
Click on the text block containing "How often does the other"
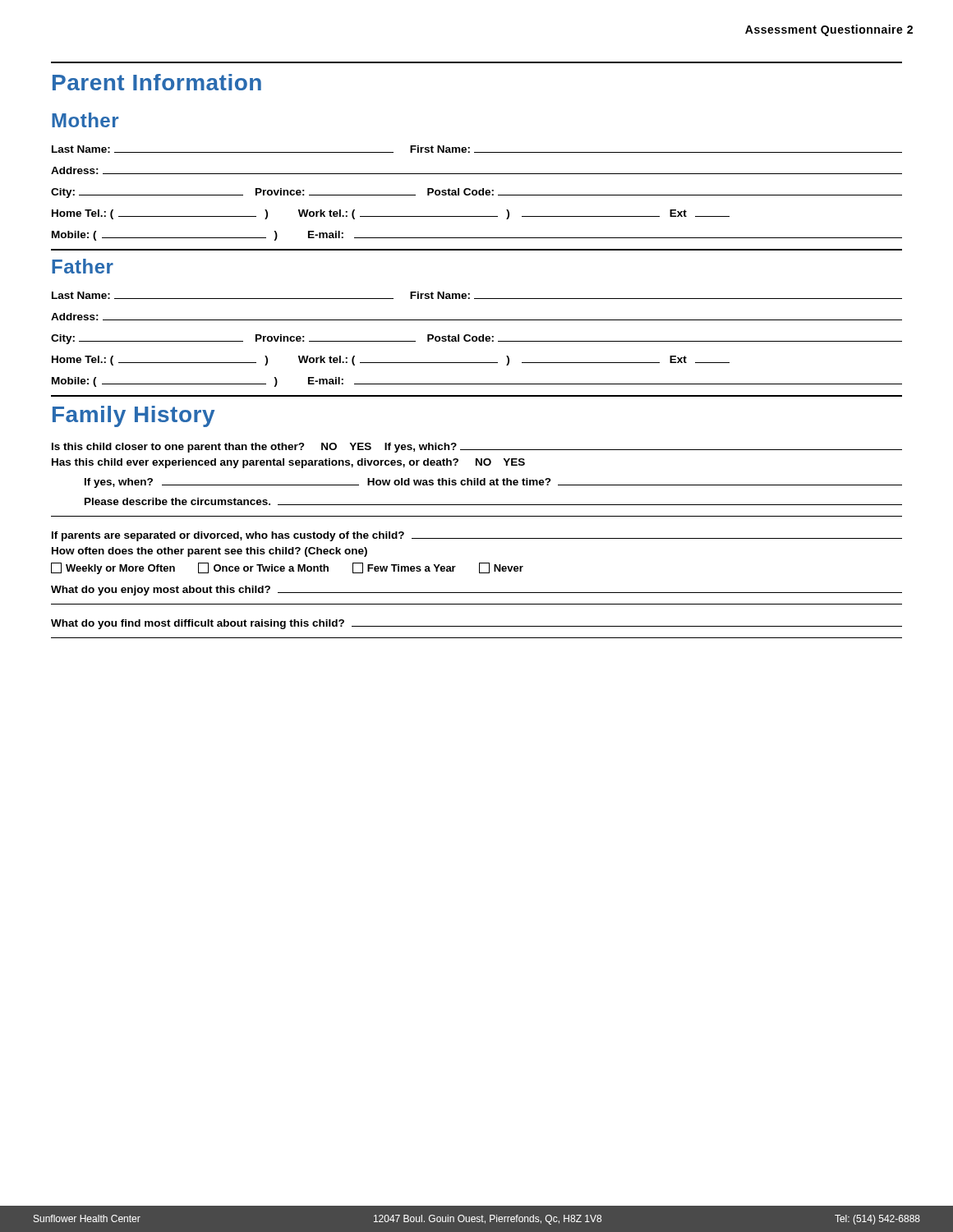[x=209, y=551]
